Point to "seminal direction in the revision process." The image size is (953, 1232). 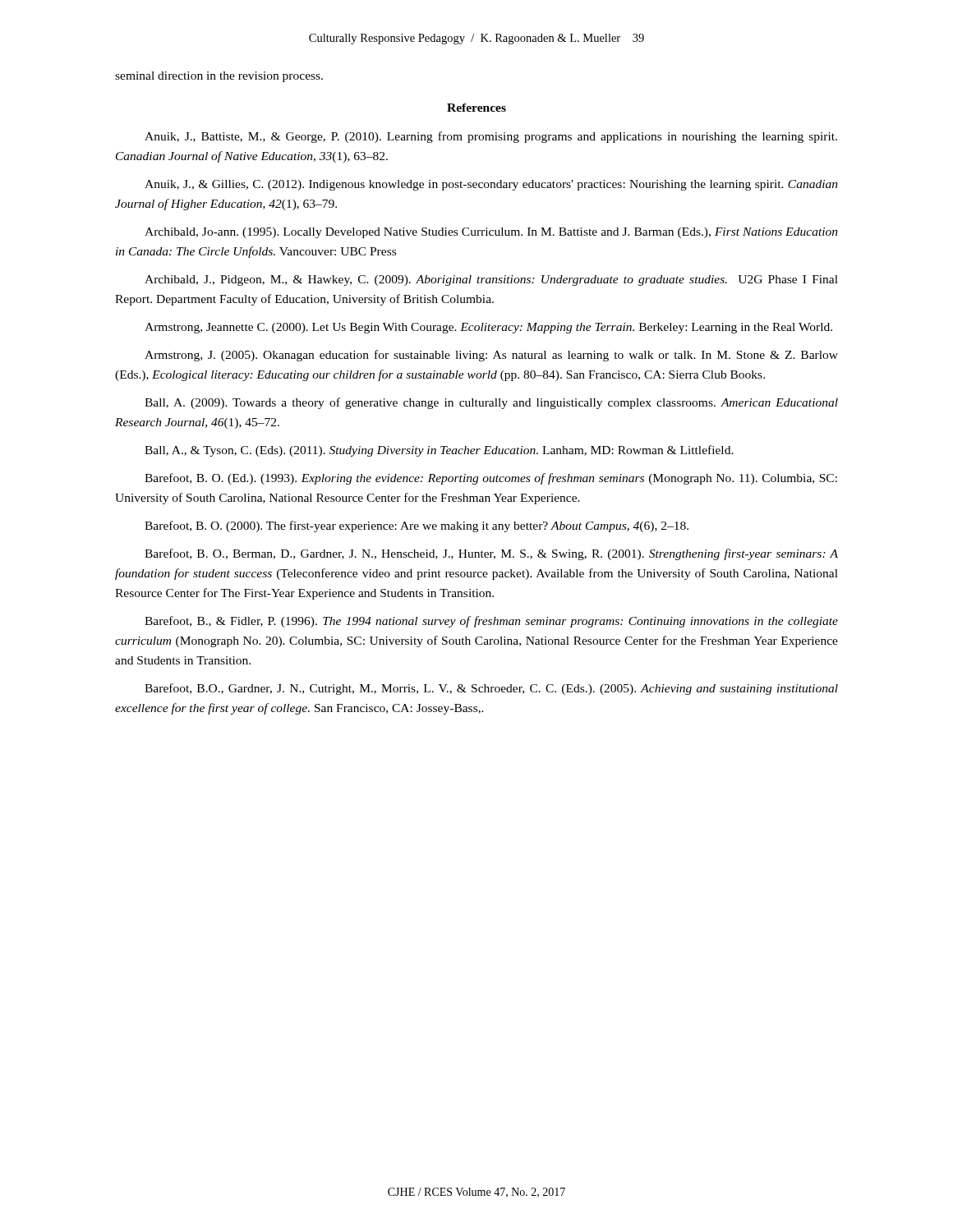click(x=219, y=75)
